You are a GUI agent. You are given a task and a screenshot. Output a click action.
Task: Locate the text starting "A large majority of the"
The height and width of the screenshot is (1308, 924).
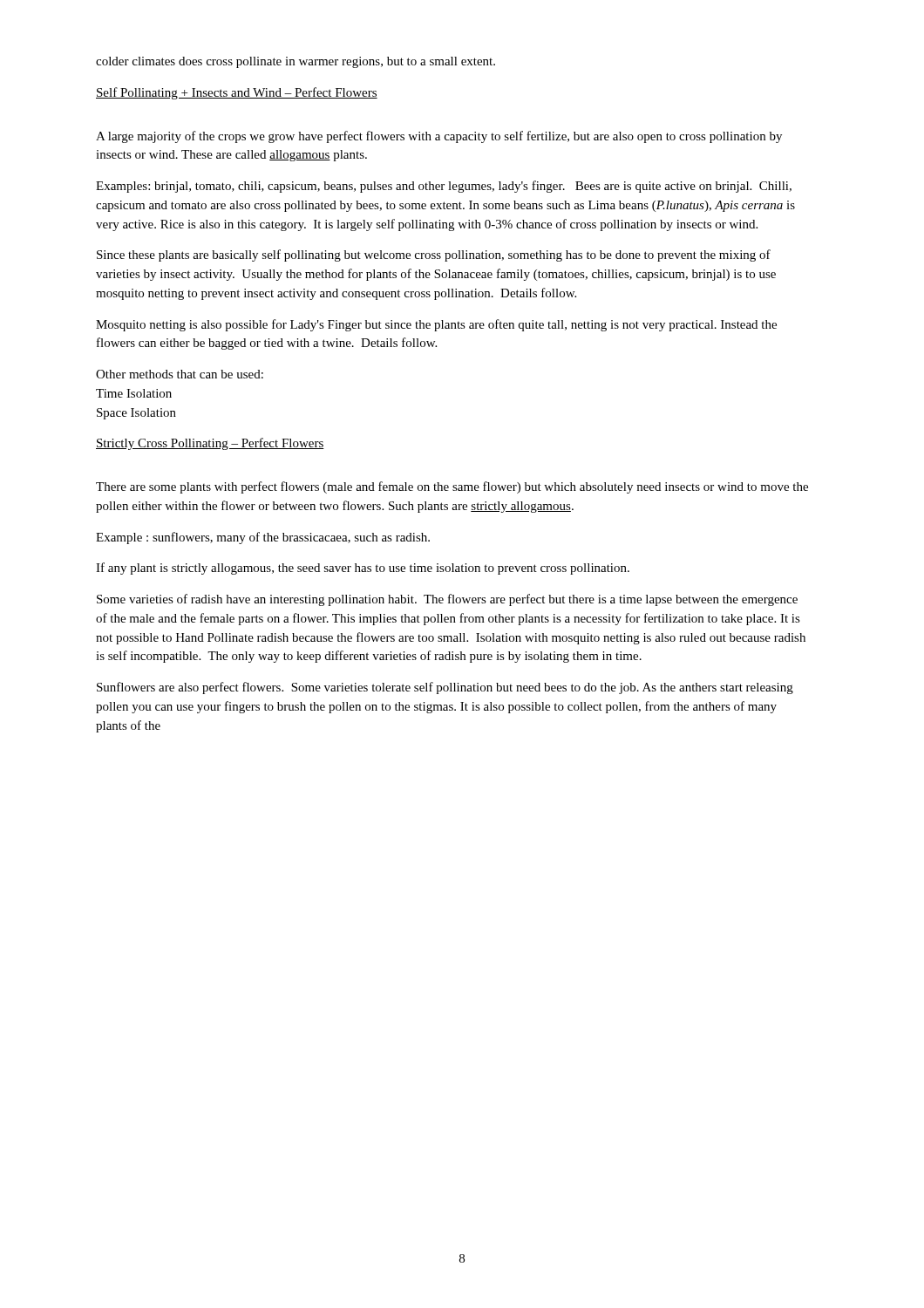[439, 145]
